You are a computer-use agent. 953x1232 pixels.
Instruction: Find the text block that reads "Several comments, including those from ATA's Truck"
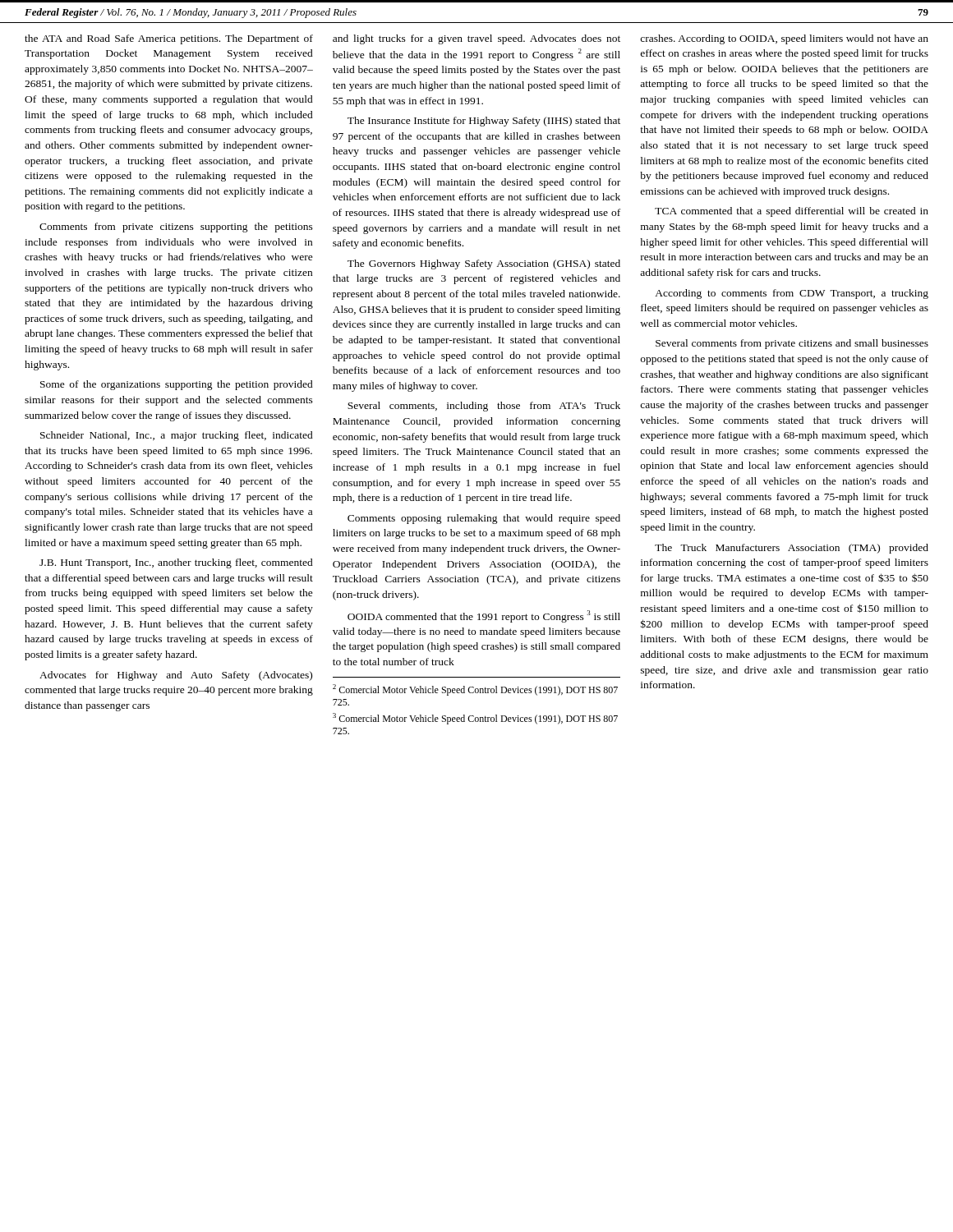coord(477,452)
